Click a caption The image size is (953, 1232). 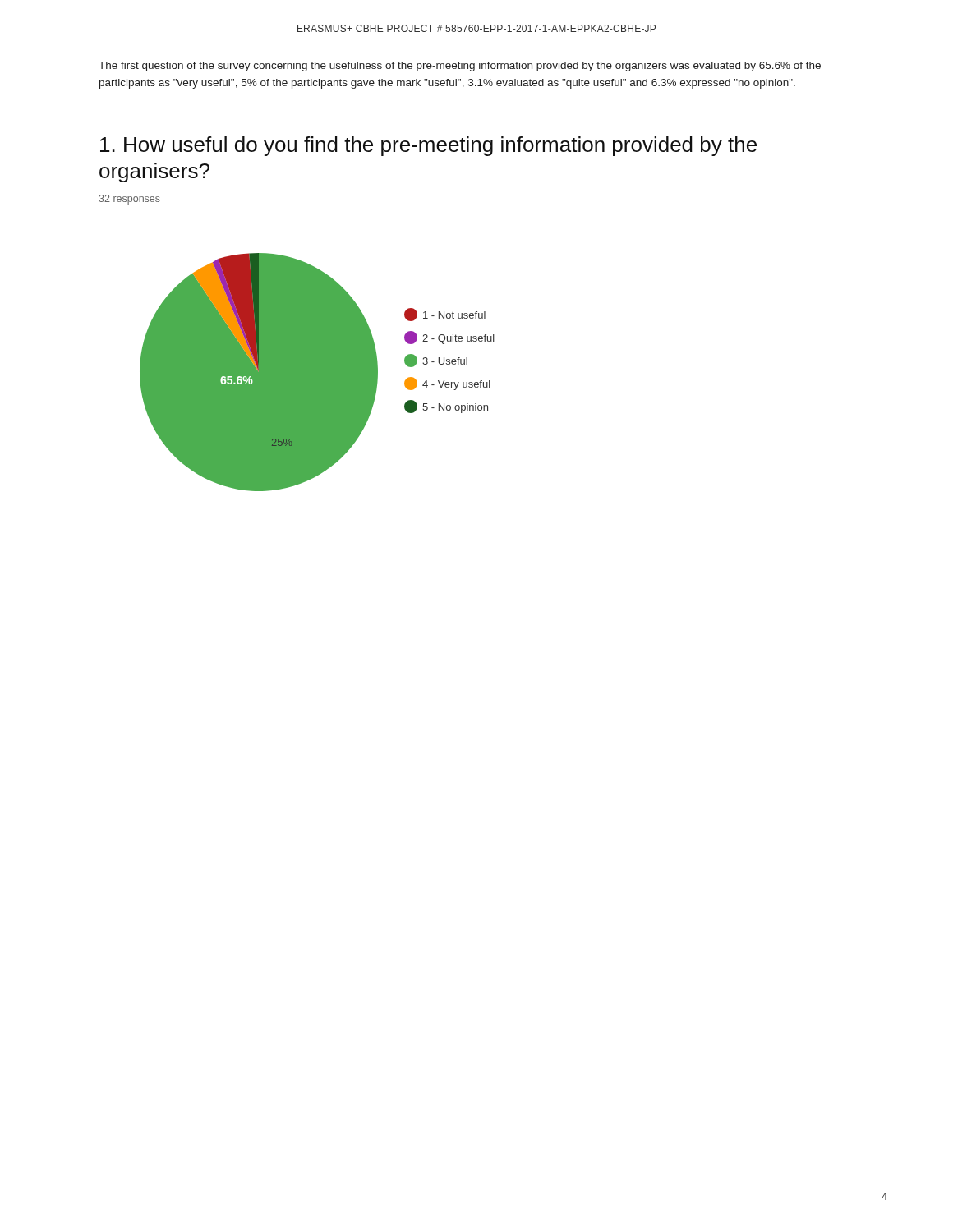click(129, 199)
